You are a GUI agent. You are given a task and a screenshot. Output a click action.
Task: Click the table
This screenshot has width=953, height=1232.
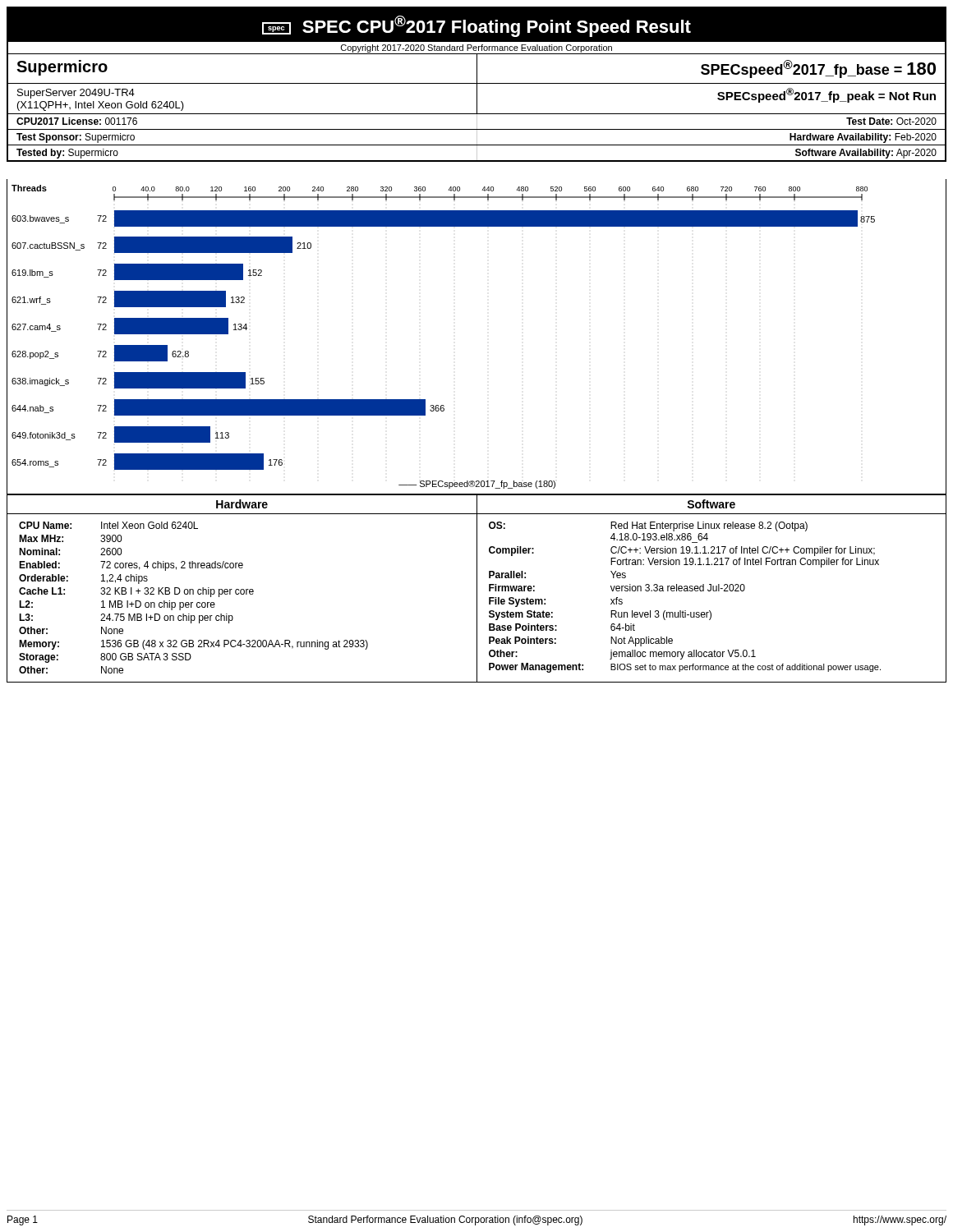476,588
